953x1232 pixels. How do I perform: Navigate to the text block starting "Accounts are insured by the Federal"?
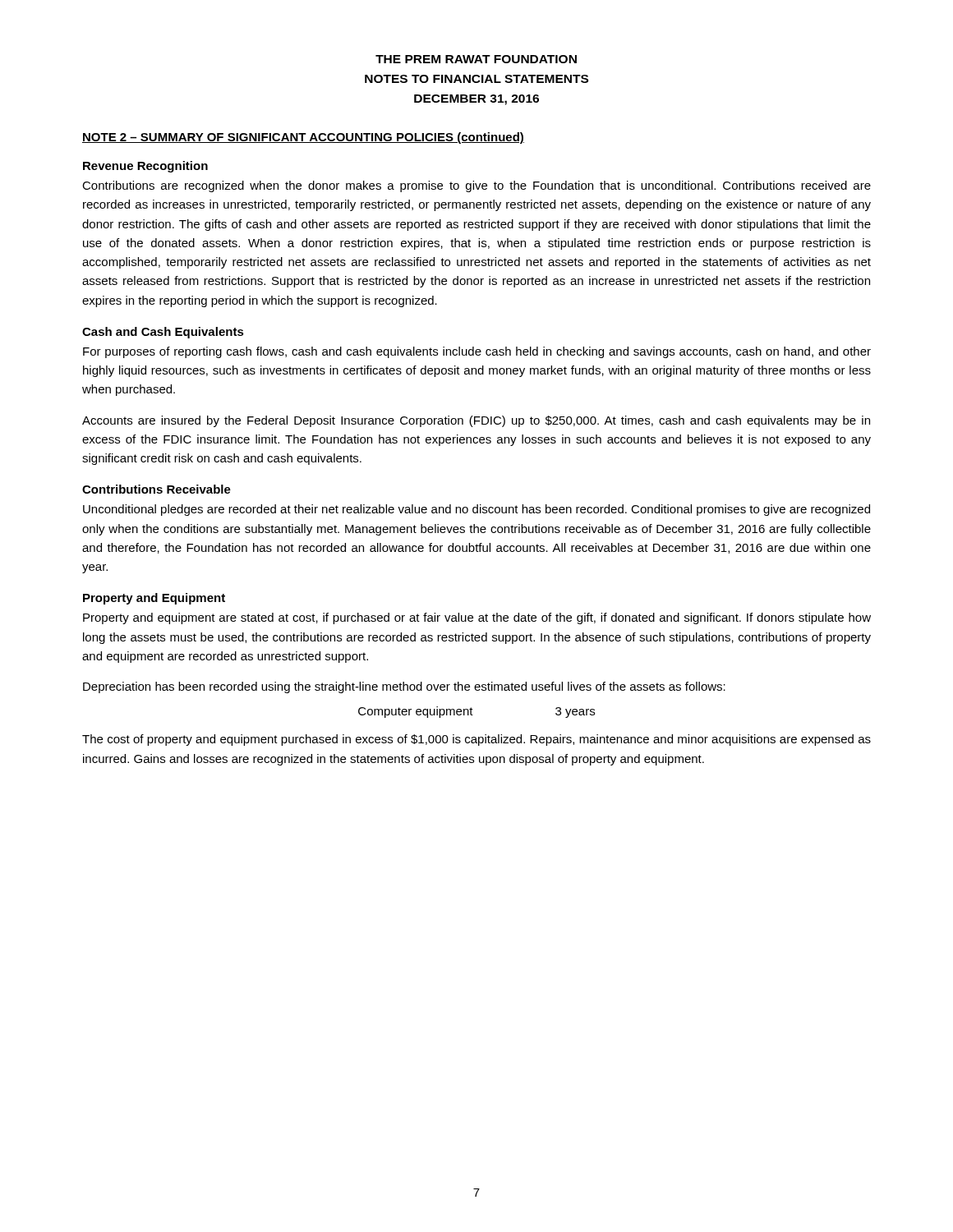click(476, 439)
